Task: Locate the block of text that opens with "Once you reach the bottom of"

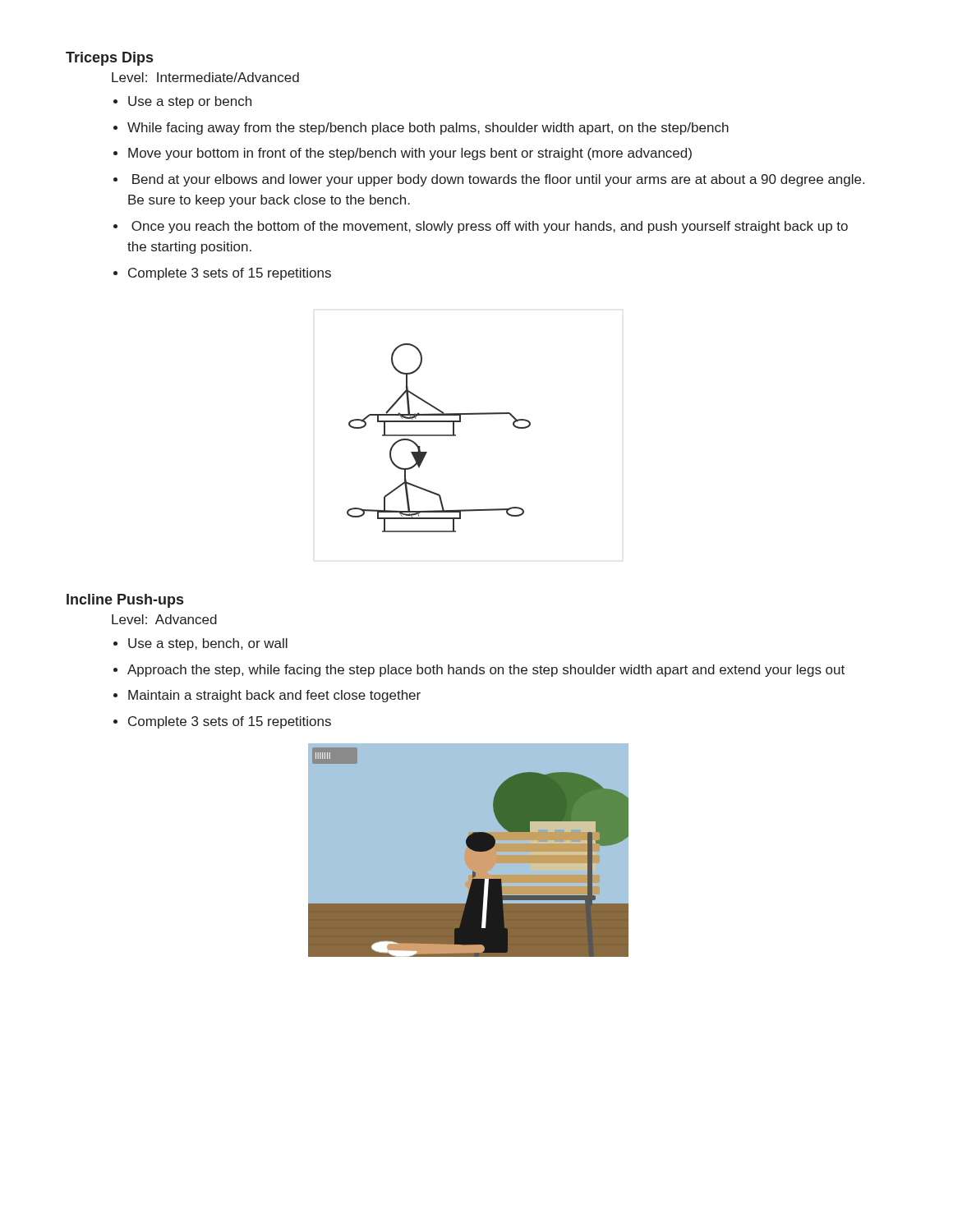Action: pyautogui.click(x=491, y=237)
